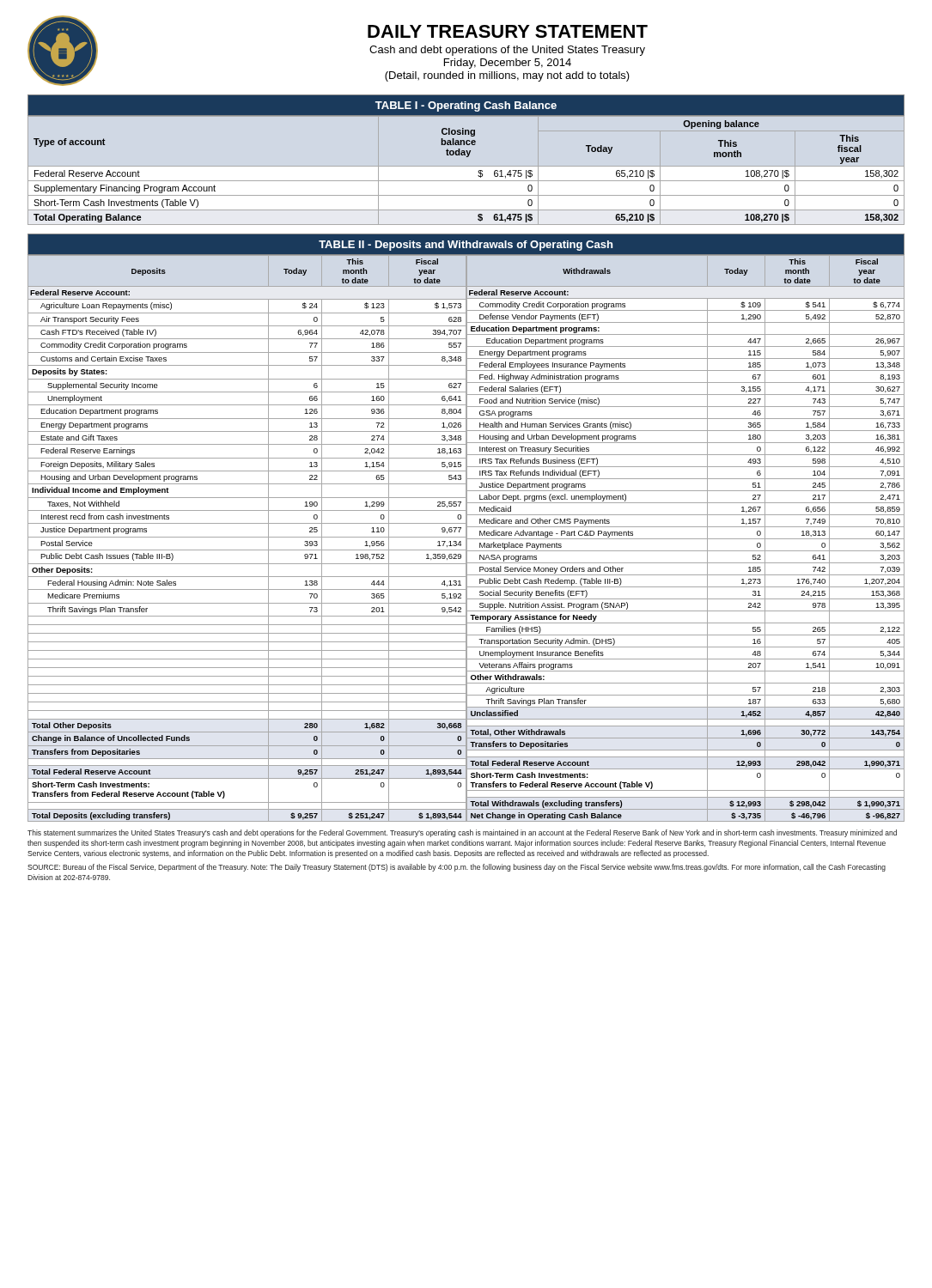Viewport: 932px width, 1288px height.
Task: Locate the block of text that opens with "This statement summarizes the United States Treasury's"
Action: pyautogui.click(x=462, y=843)
